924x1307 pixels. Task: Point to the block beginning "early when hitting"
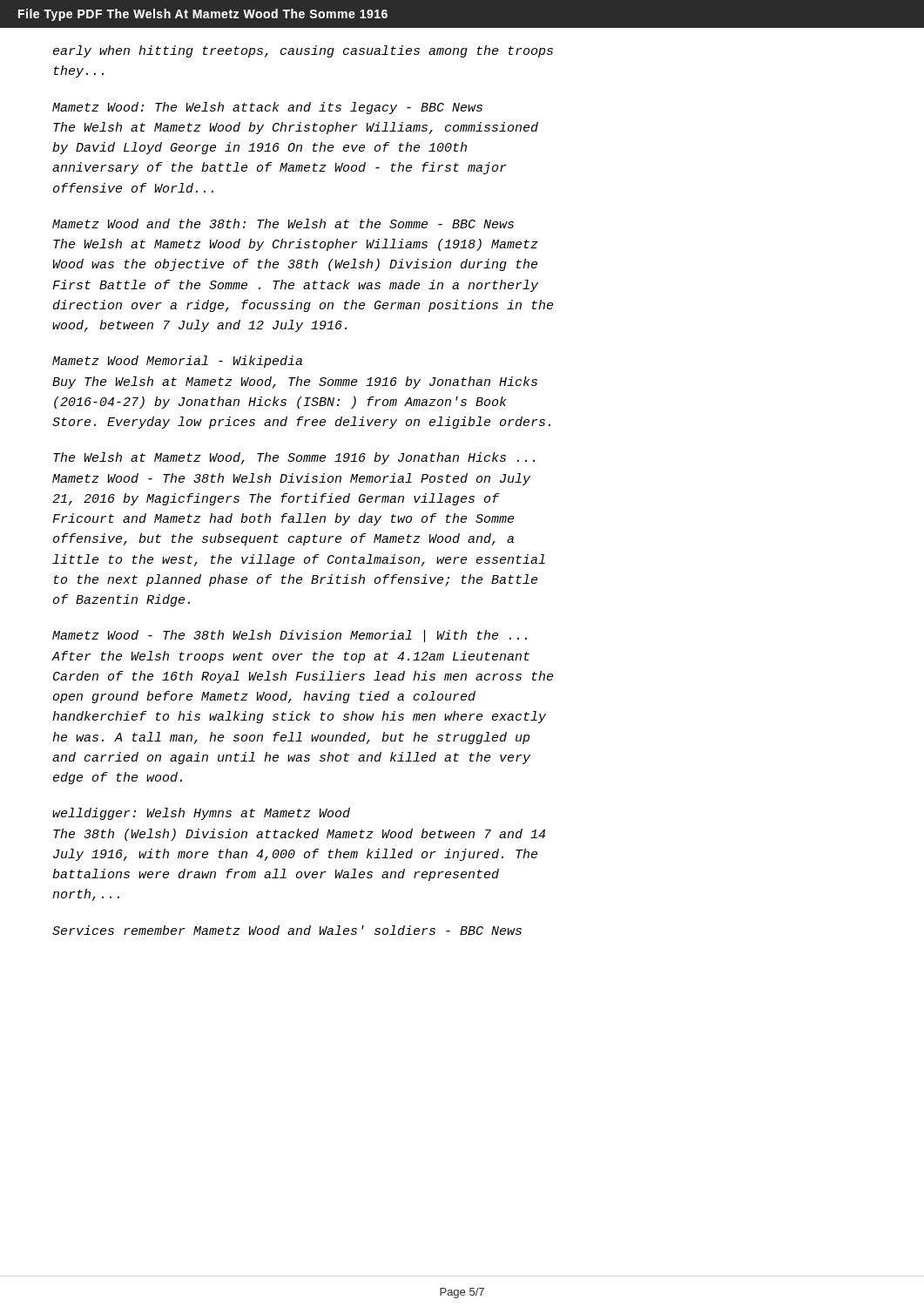point(303,62)
